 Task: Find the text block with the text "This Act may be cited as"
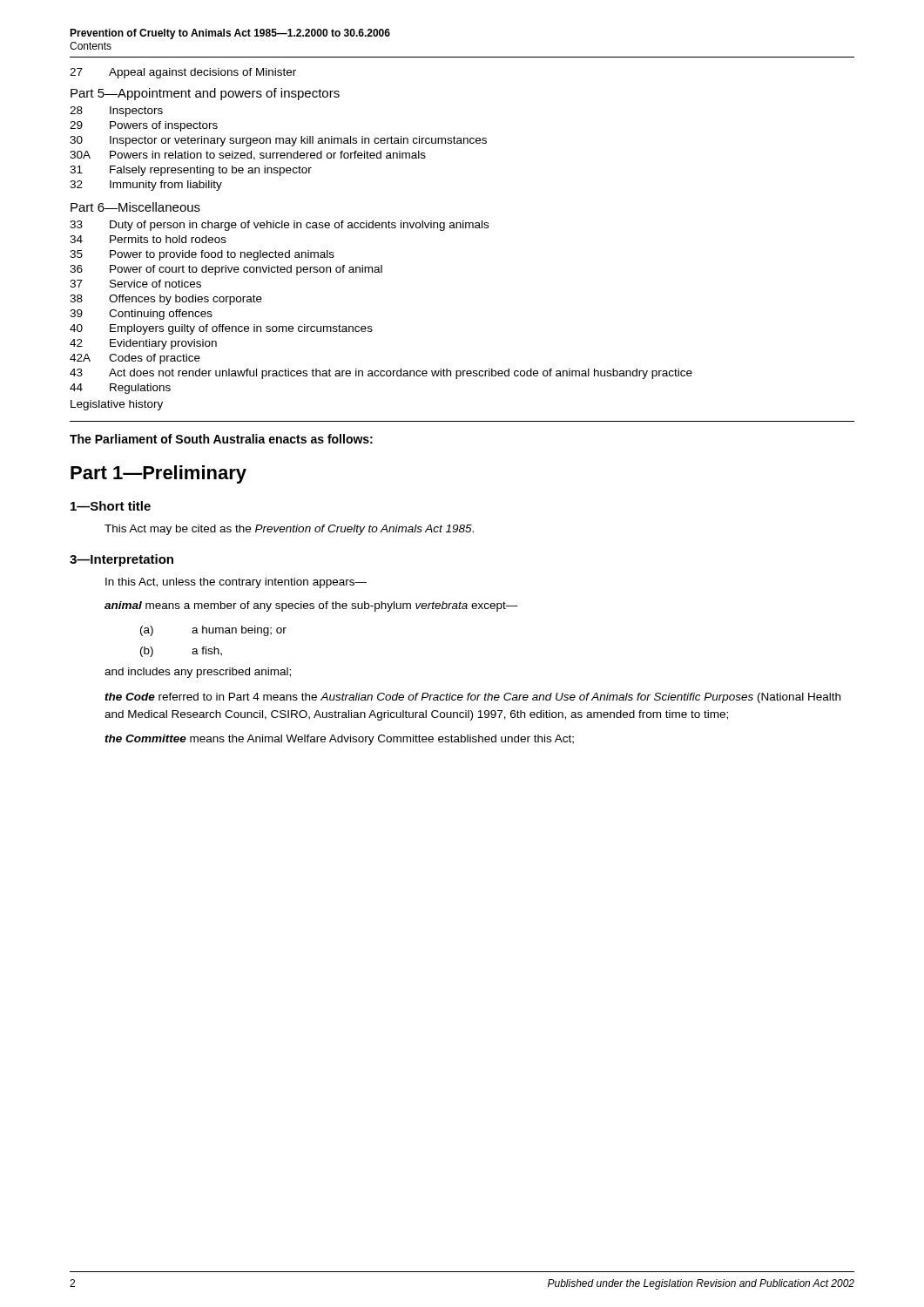coord(479,529)
